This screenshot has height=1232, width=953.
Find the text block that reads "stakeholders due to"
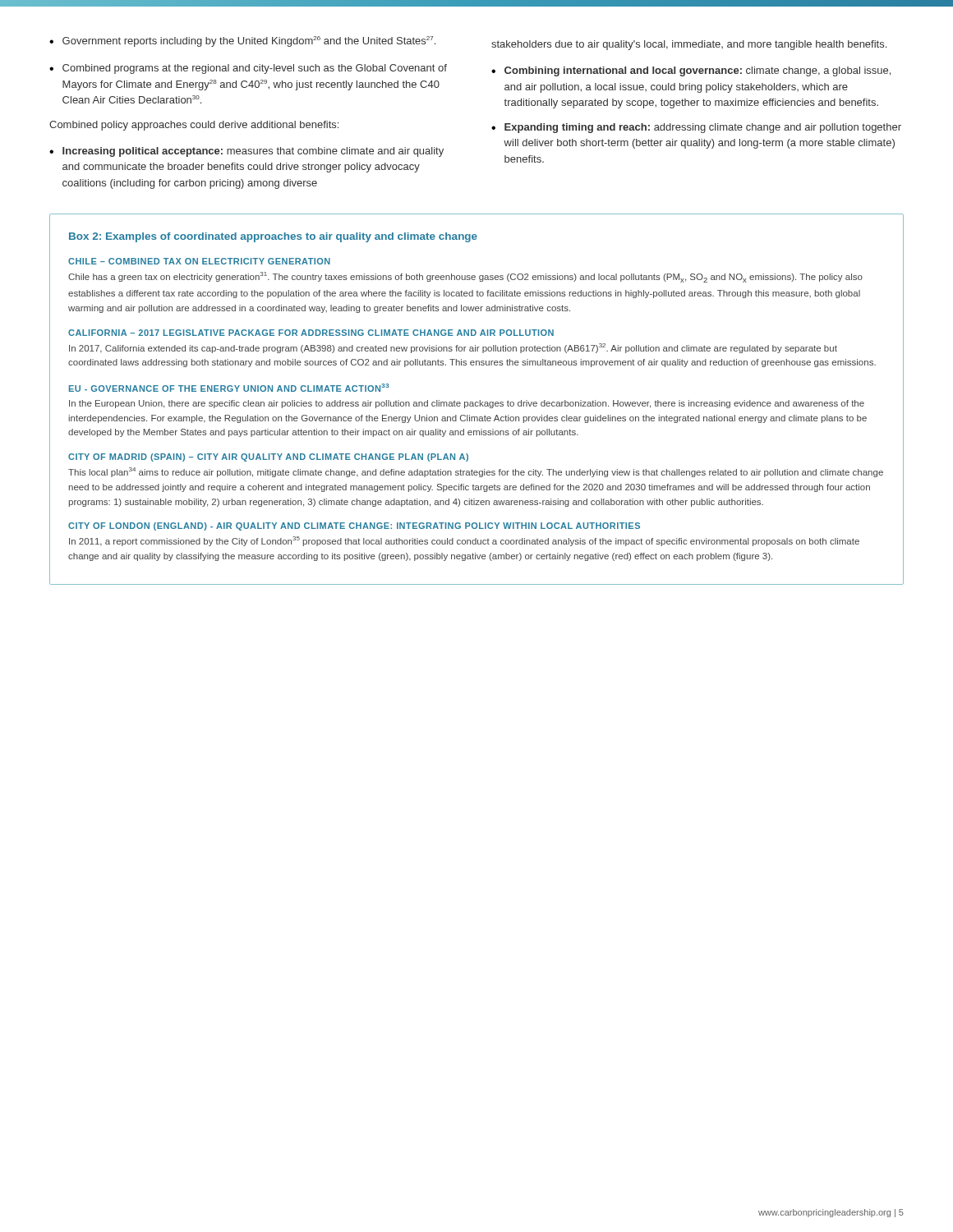coord(689,44)
